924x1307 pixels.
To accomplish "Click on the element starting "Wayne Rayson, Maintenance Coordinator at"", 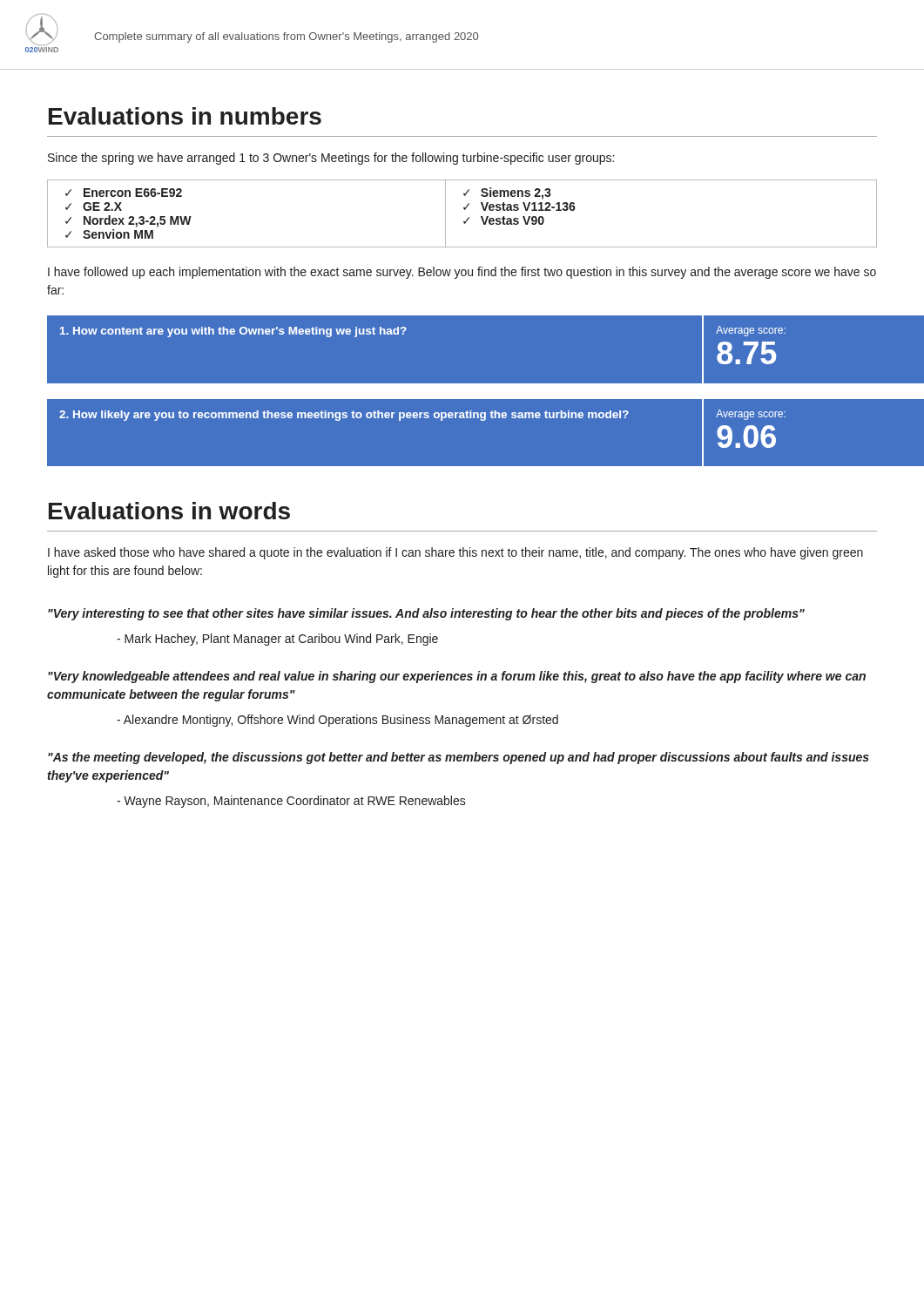I will [295, 801].
